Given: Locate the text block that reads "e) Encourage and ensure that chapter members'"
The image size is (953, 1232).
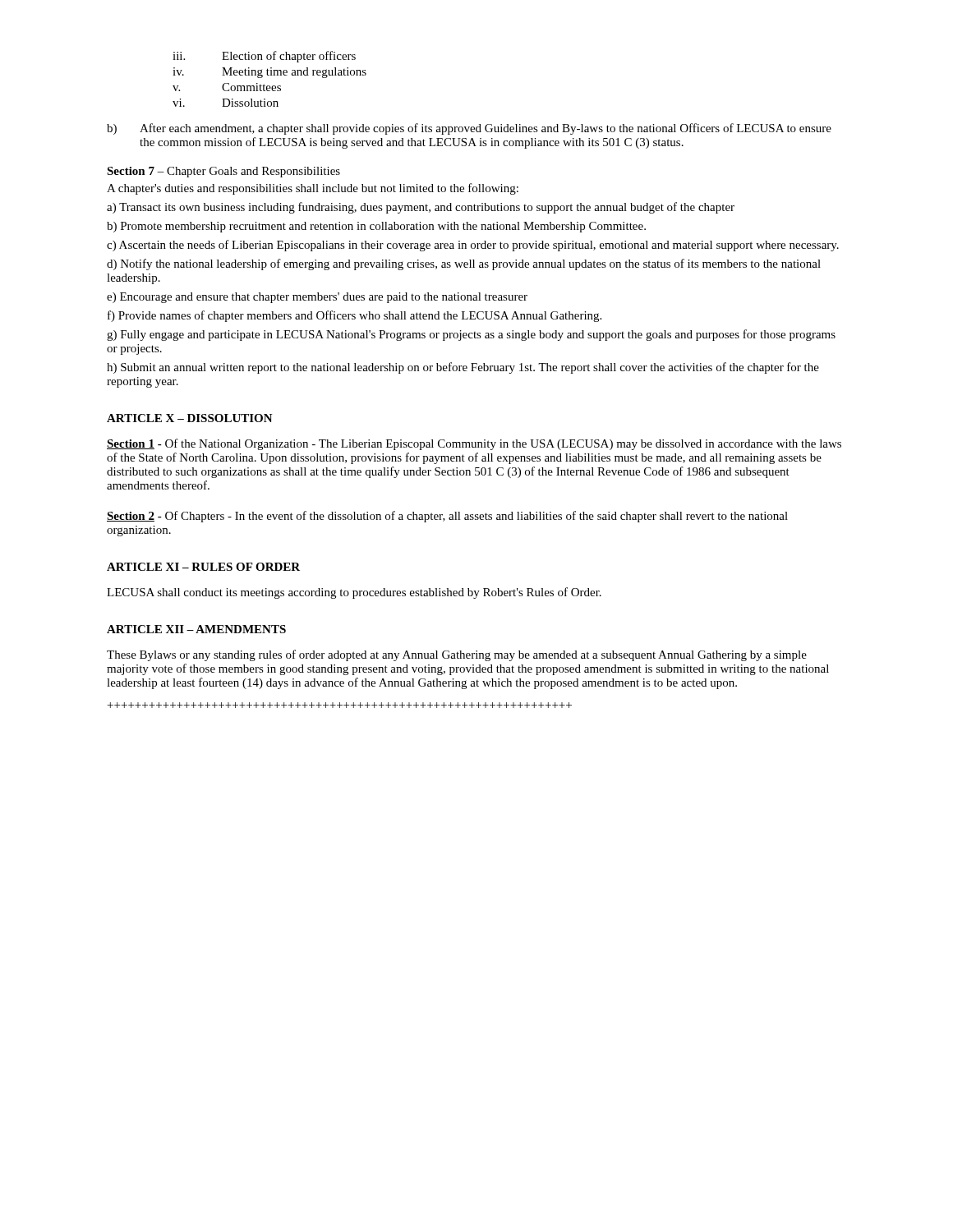Looking at the screenshot, I should click(x=317, y=296).
